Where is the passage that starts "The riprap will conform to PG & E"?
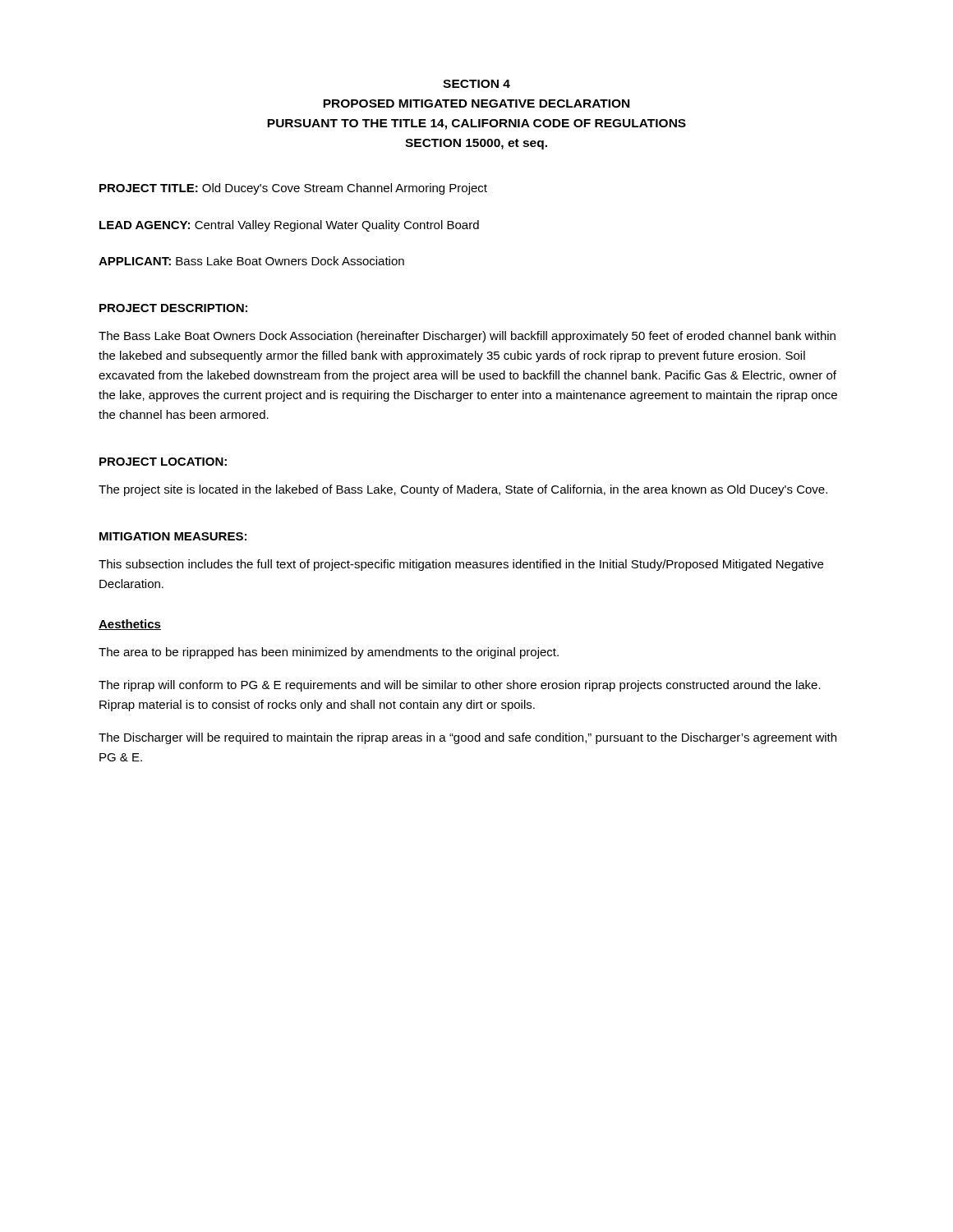 point(460,694)
